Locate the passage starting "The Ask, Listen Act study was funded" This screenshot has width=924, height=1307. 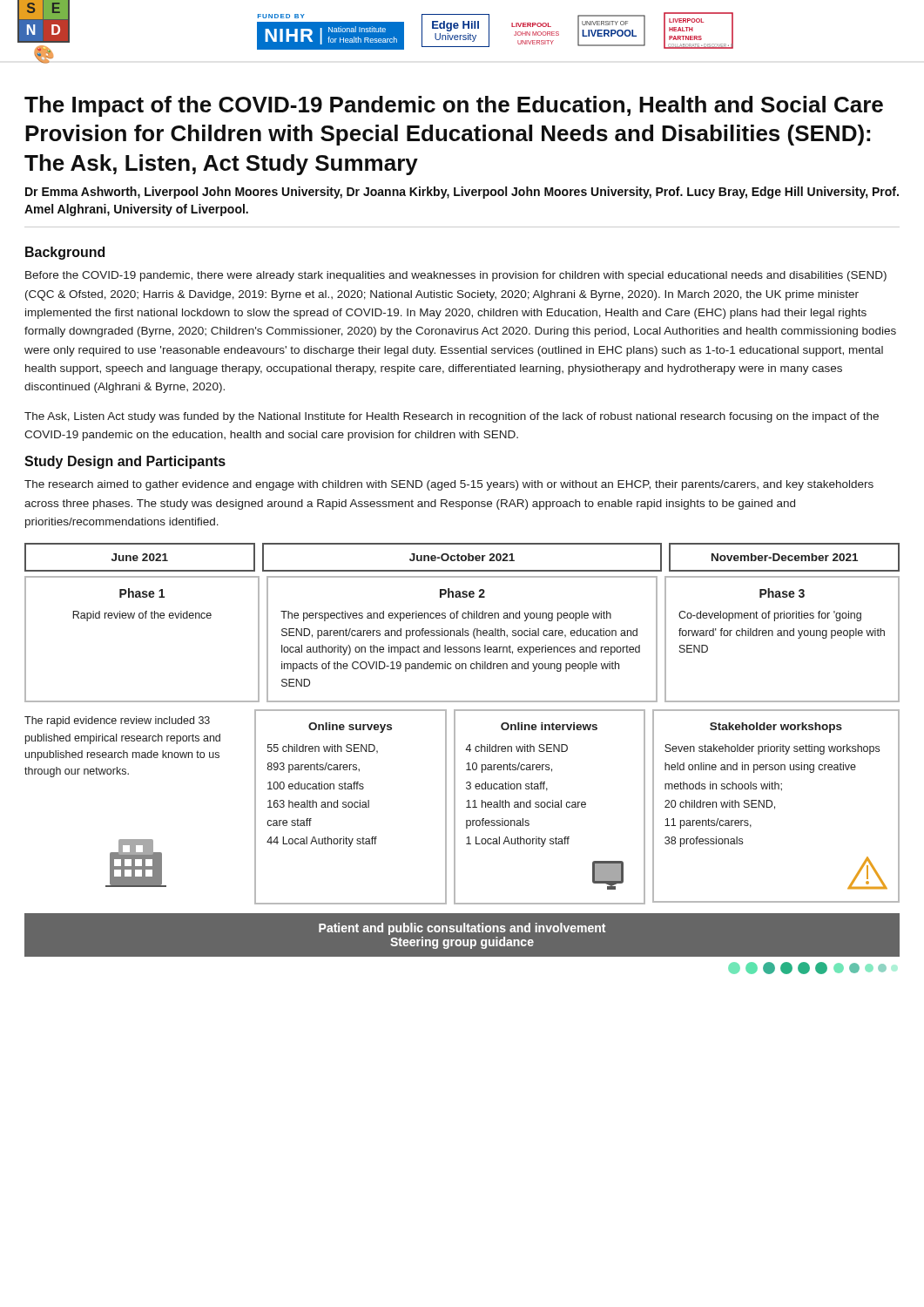(x=452, y=425)
